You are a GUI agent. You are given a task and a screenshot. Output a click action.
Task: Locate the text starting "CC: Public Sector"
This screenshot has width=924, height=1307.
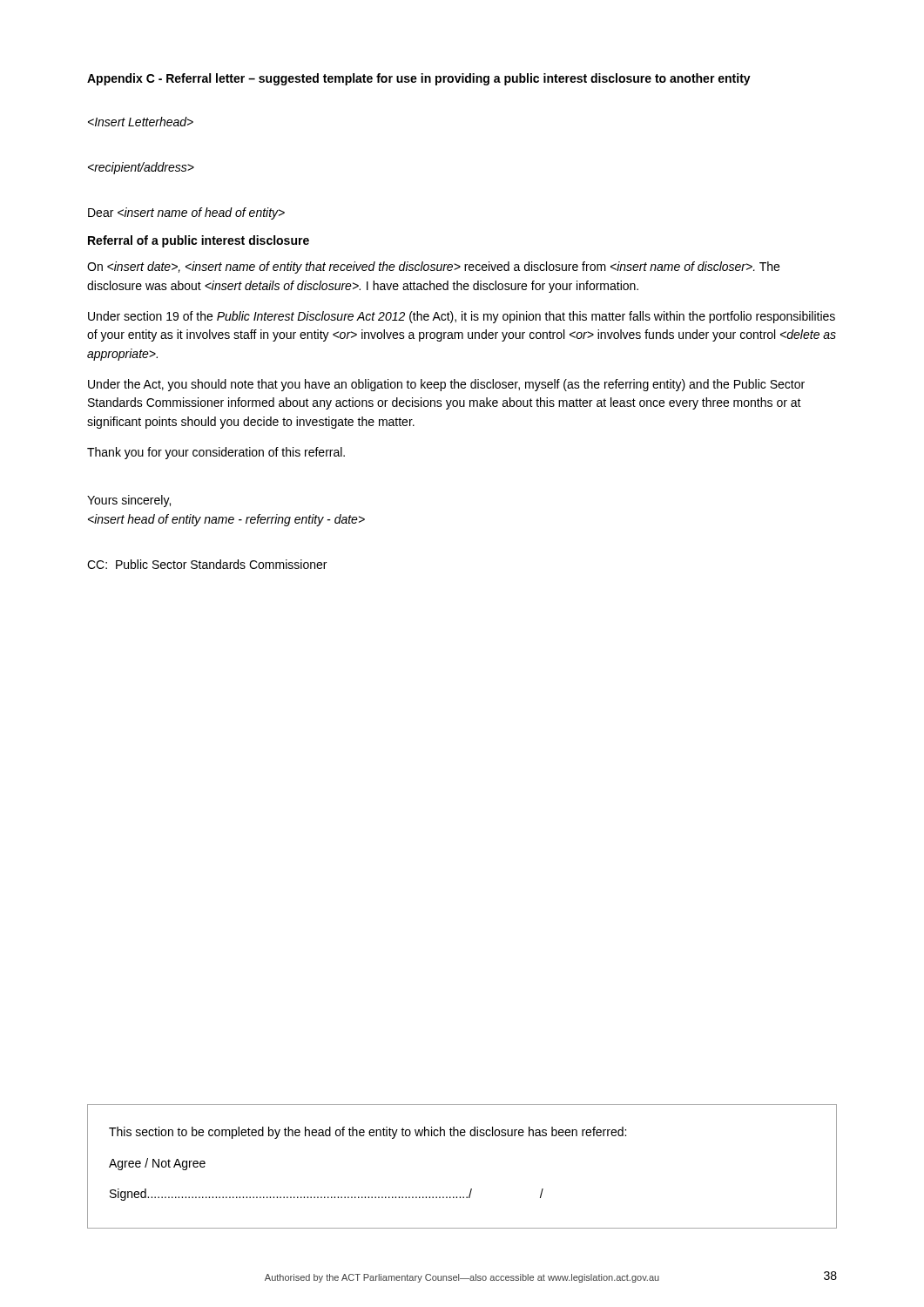pyautogui.click(x=207, y=565)
